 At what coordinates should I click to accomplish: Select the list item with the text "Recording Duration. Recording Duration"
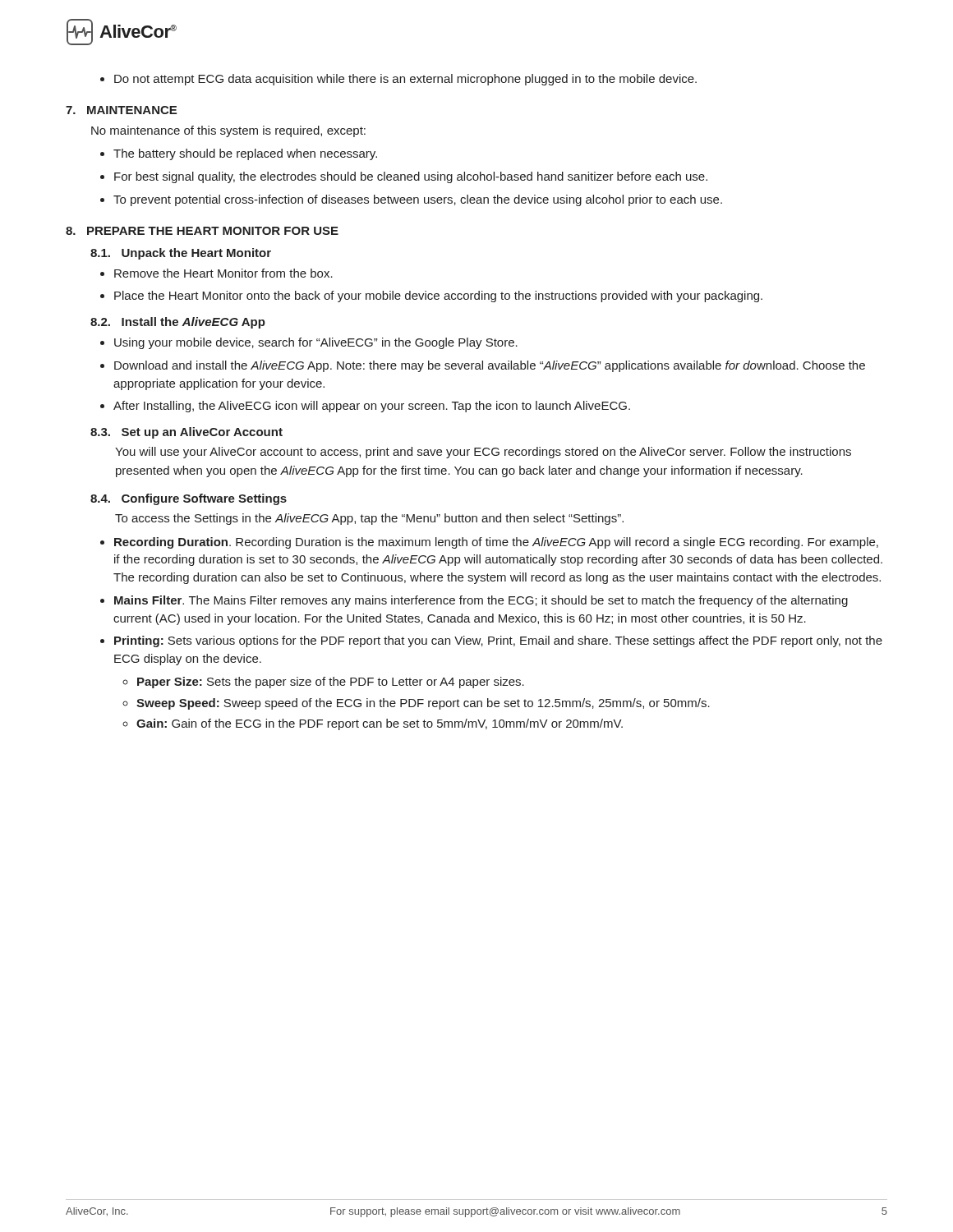tap(489, 559)
